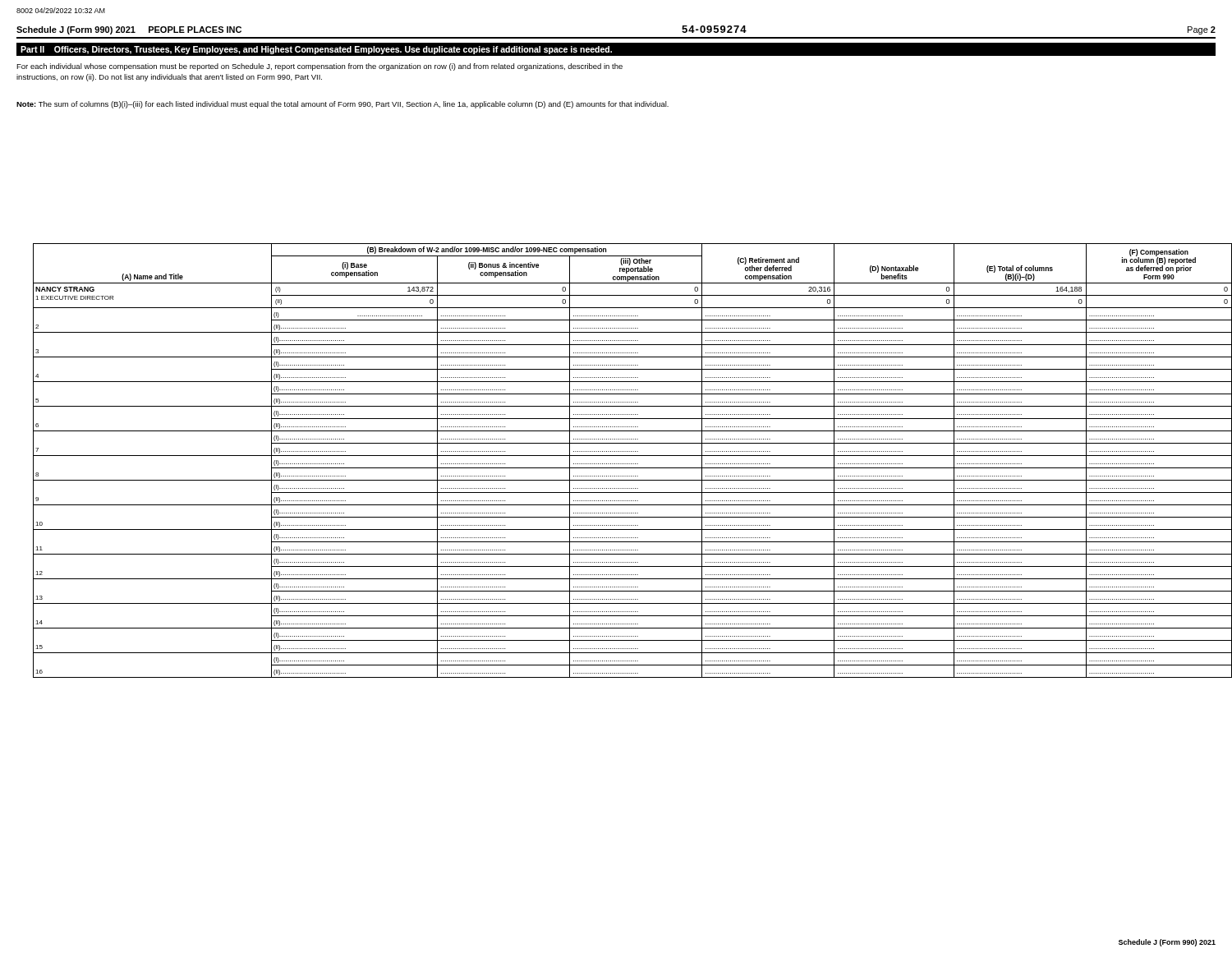Viewport: 1232px width, 953px height.
Task: Locate the block of text that opens with "Note: The sum of columns"
Action: [343, 104]
